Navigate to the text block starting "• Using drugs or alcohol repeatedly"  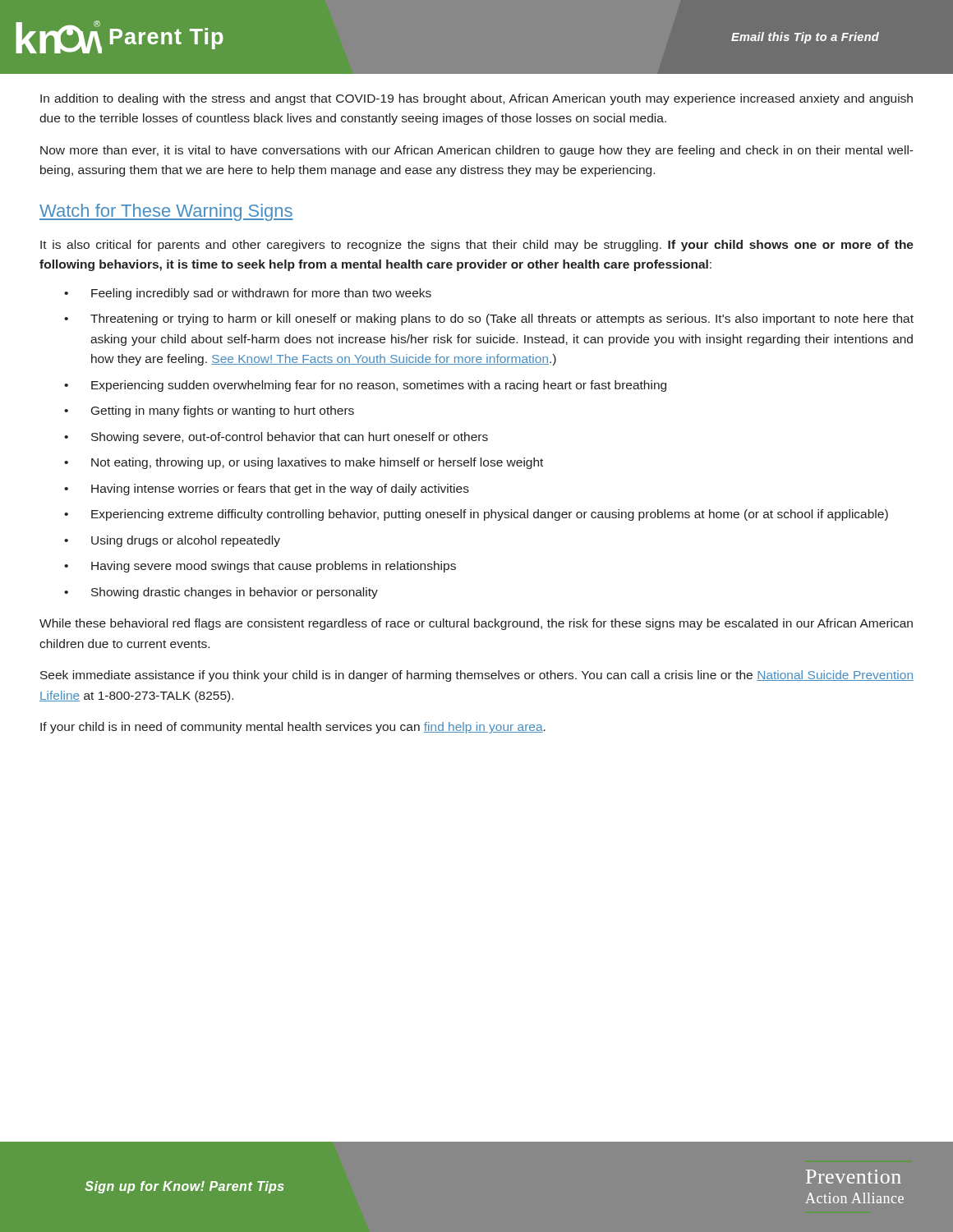(160, 540)
